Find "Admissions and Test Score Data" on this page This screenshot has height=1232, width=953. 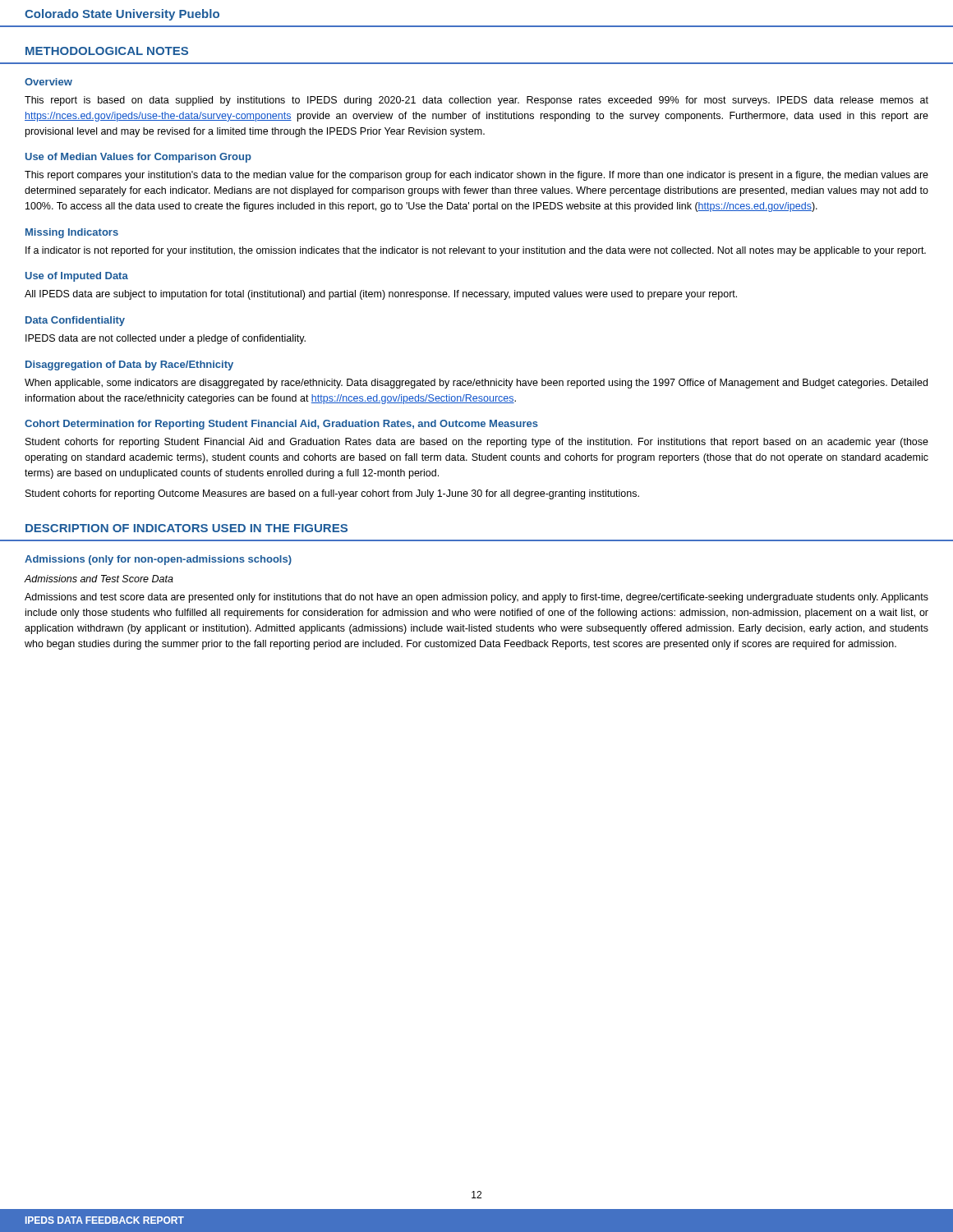pyautogui.click(x=99, y=579)
